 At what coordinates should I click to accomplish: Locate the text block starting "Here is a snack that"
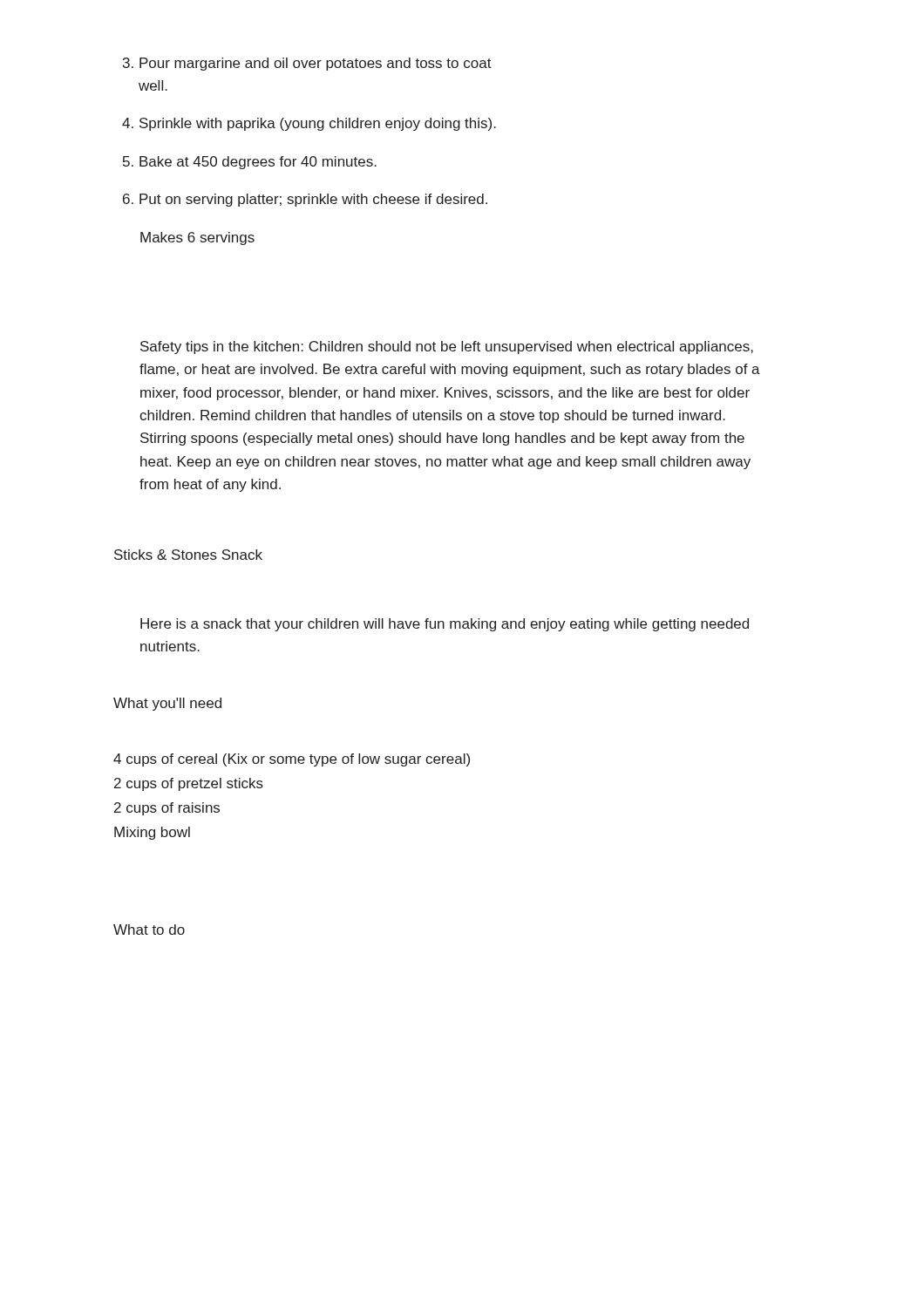click(445, 635)
